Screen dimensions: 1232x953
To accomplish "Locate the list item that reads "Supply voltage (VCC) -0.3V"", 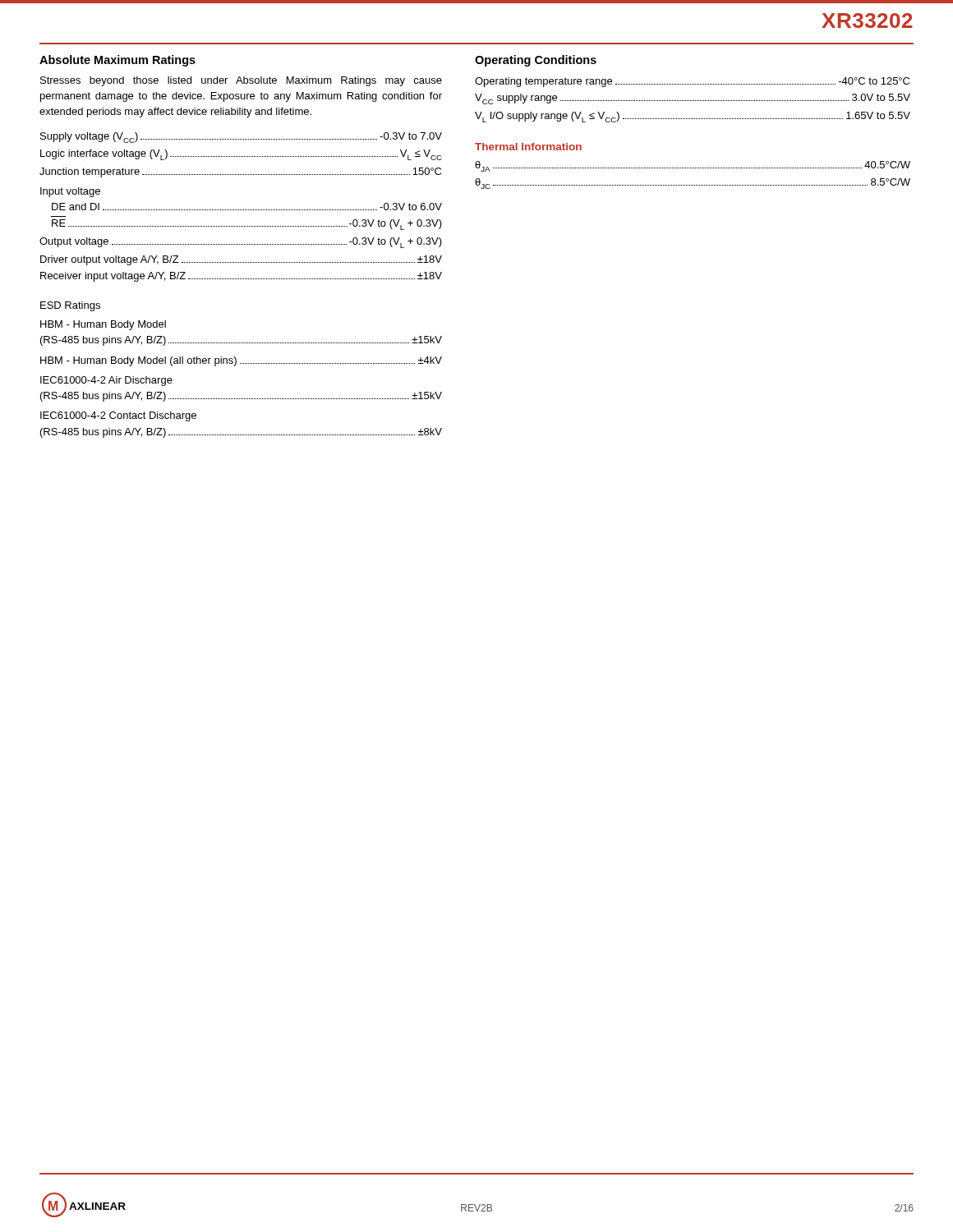I will coord(241,137).
